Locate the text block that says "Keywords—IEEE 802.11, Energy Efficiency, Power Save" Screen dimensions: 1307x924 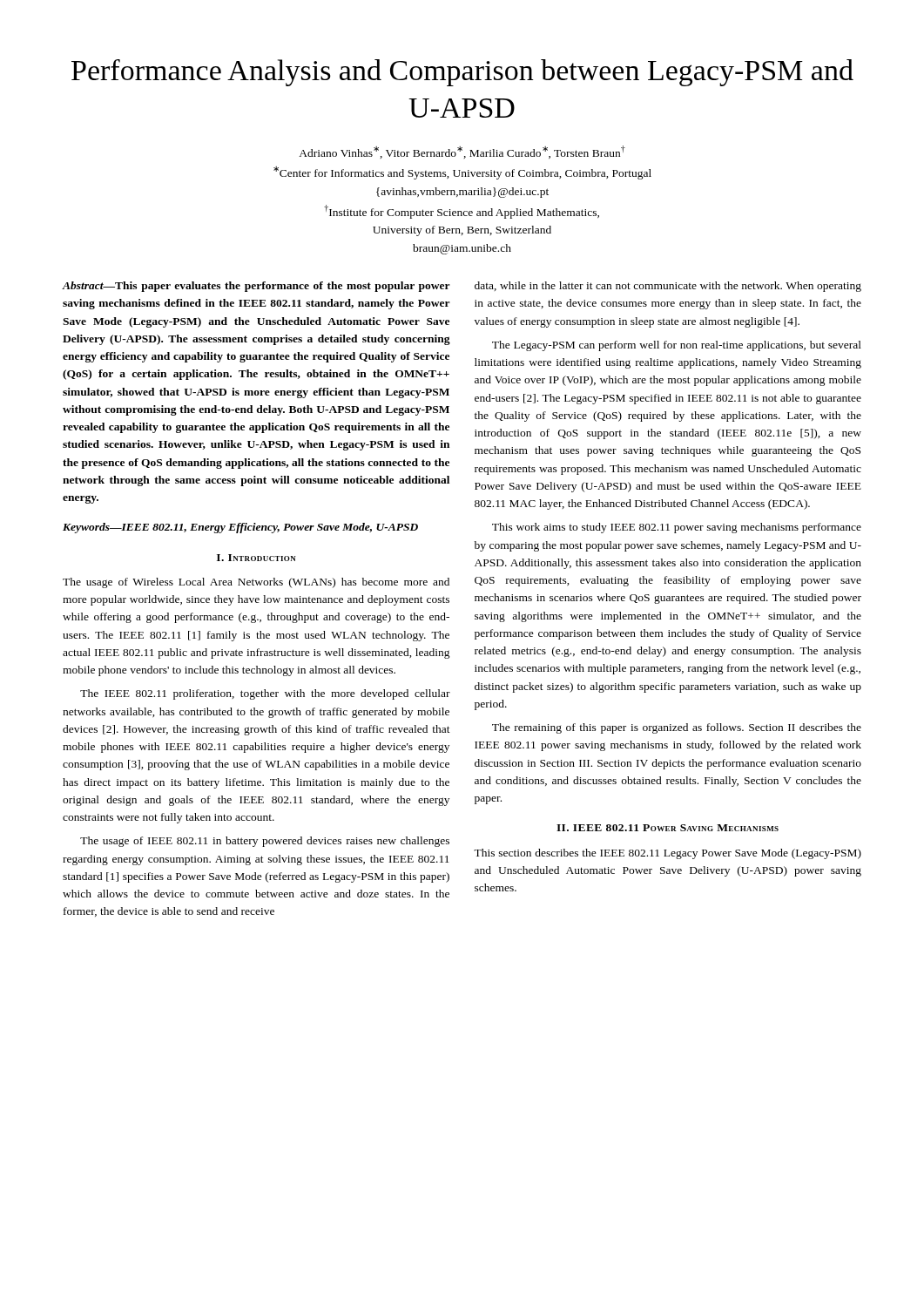(241, 527)
